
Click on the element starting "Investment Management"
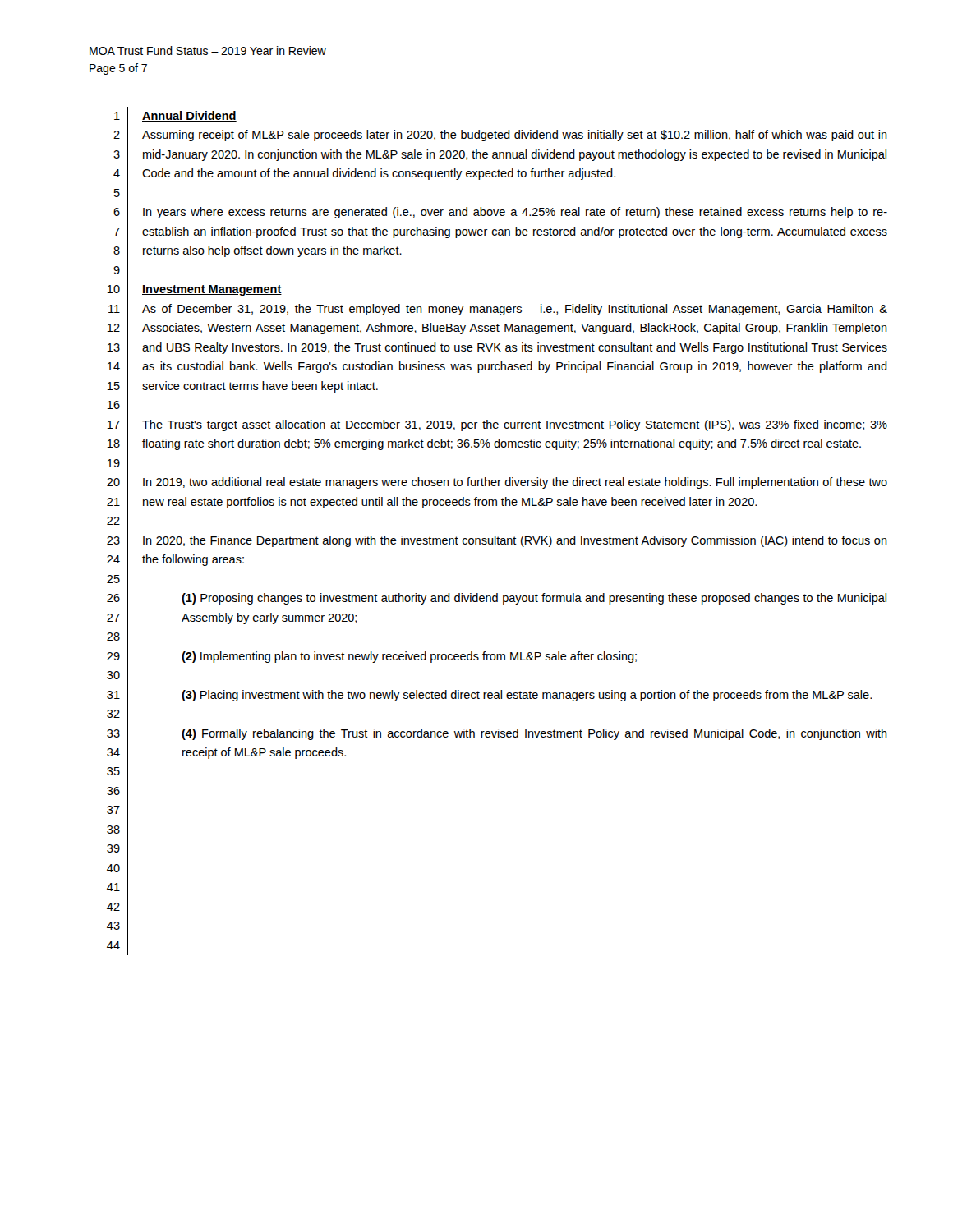pyautogui.click(x=212, y=290)
